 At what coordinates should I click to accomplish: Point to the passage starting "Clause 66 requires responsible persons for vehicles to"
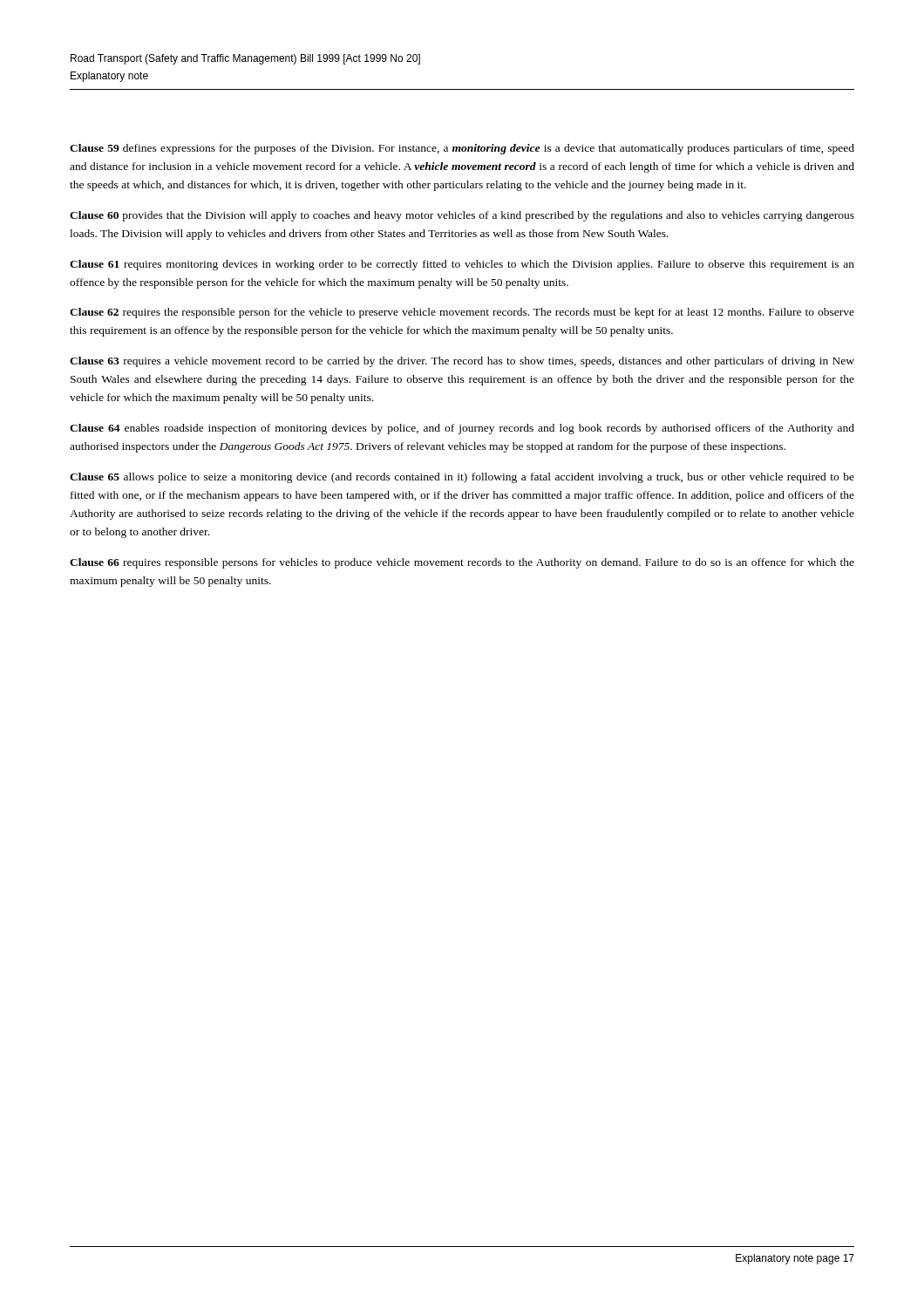[462, 571]
